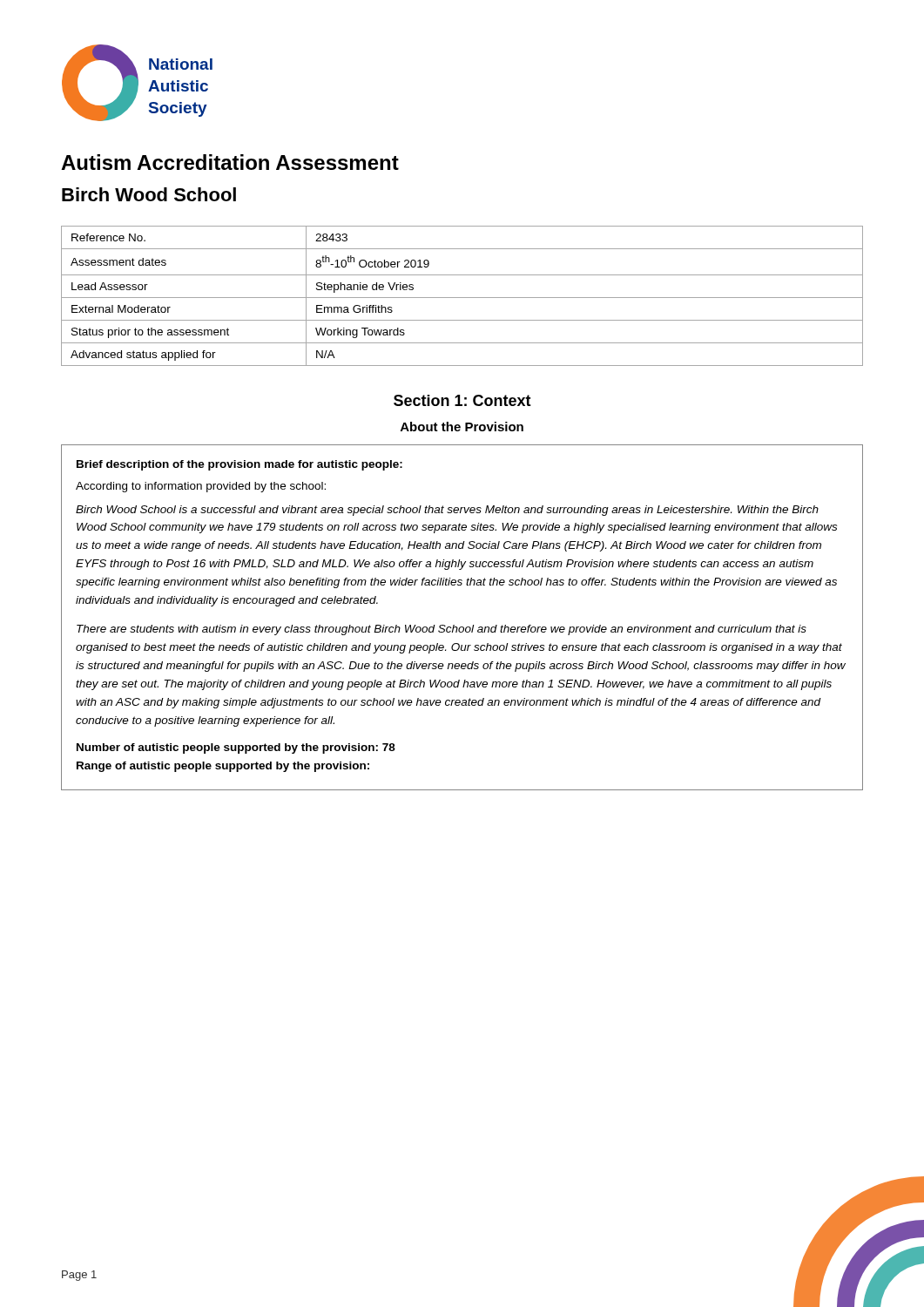Click where it says "Section 1: Context"
Image resolution: width=924 pixels, height=1307 pixels.
[462, 400]
